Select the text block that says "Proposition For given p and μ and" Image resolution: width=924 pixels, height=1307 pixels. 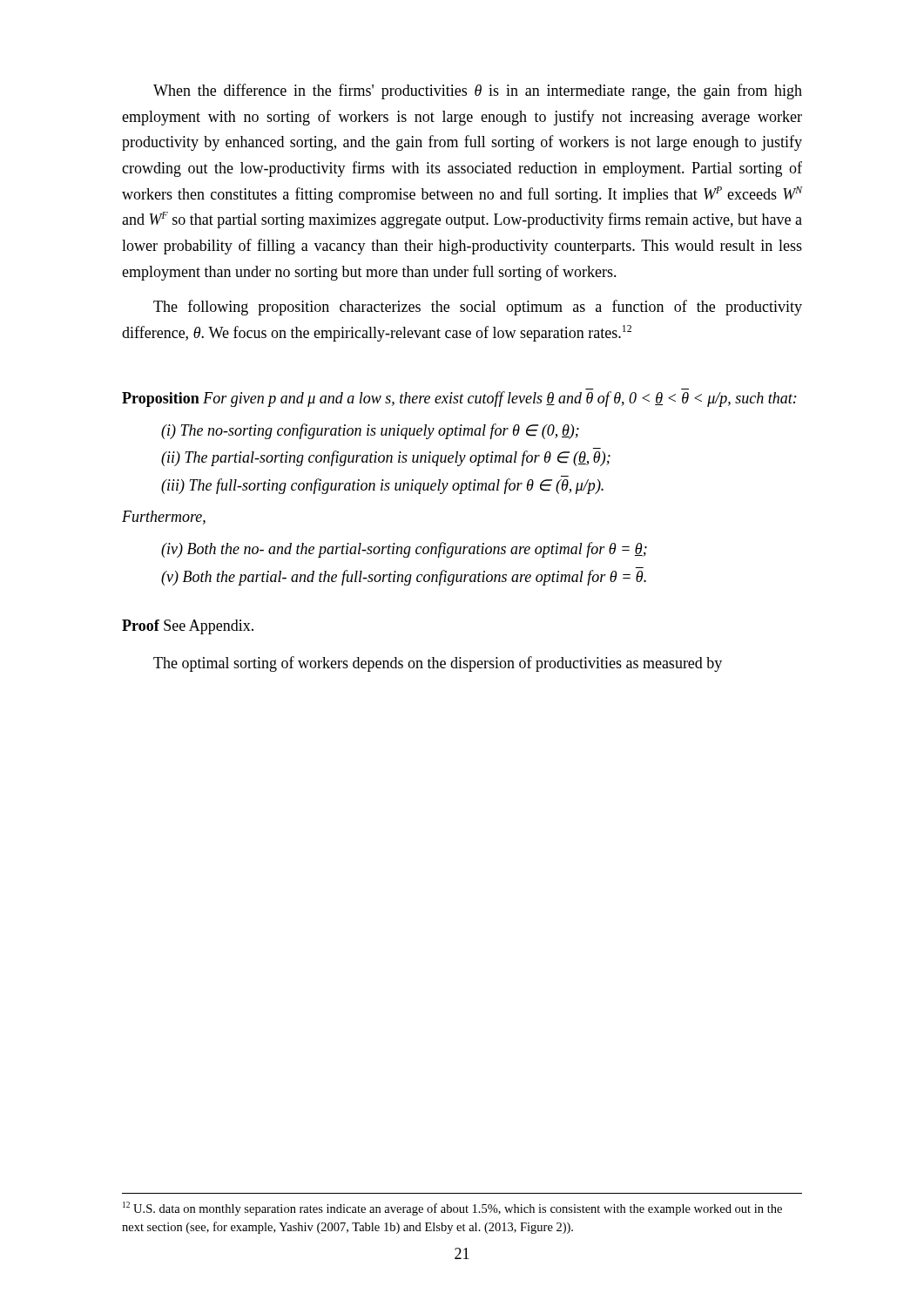coord(462,490)
